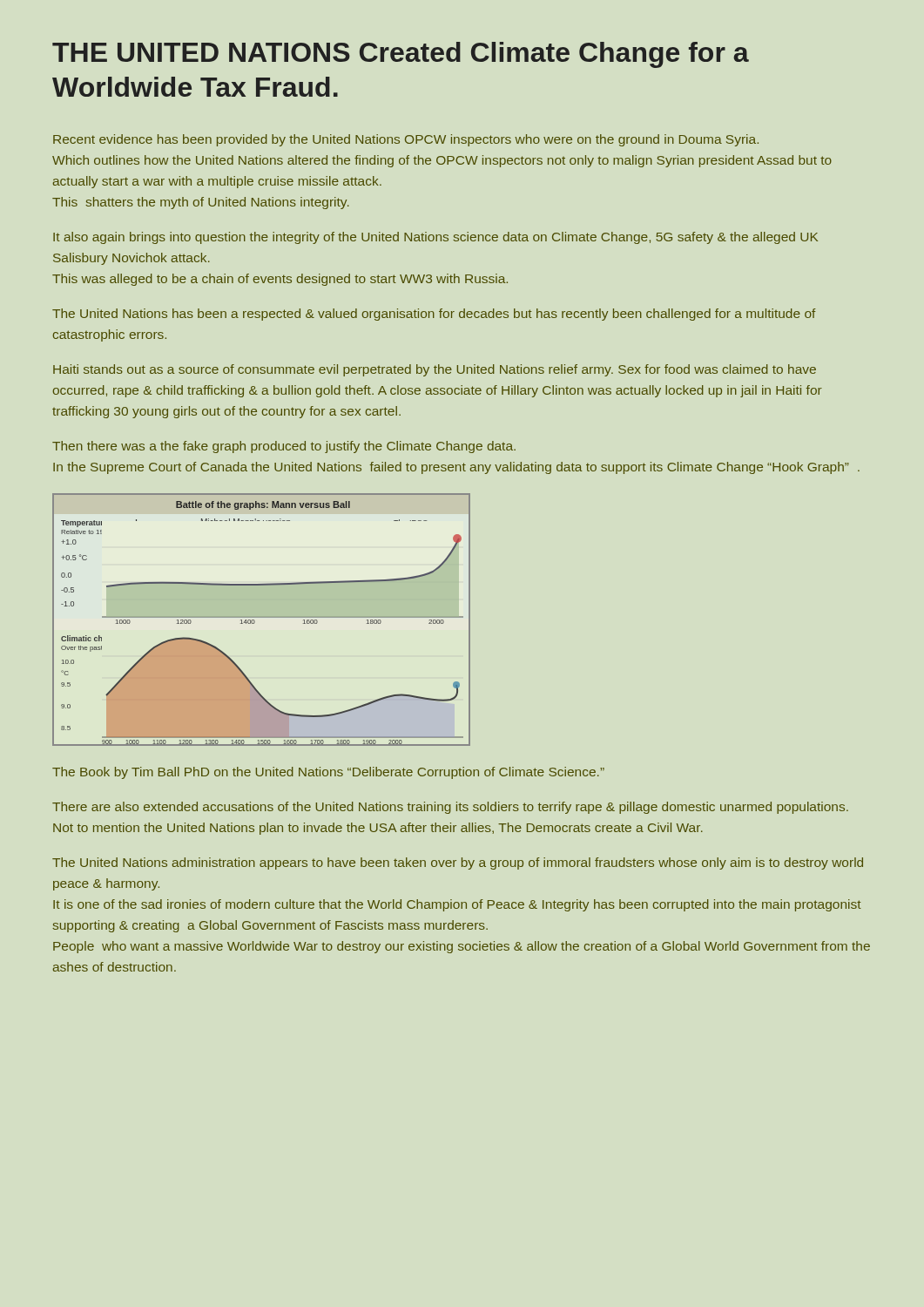Point to the text starting "THE UNITED NATIONS Created Climate Change"
924x1307 pixels.
tap(400, 70)
